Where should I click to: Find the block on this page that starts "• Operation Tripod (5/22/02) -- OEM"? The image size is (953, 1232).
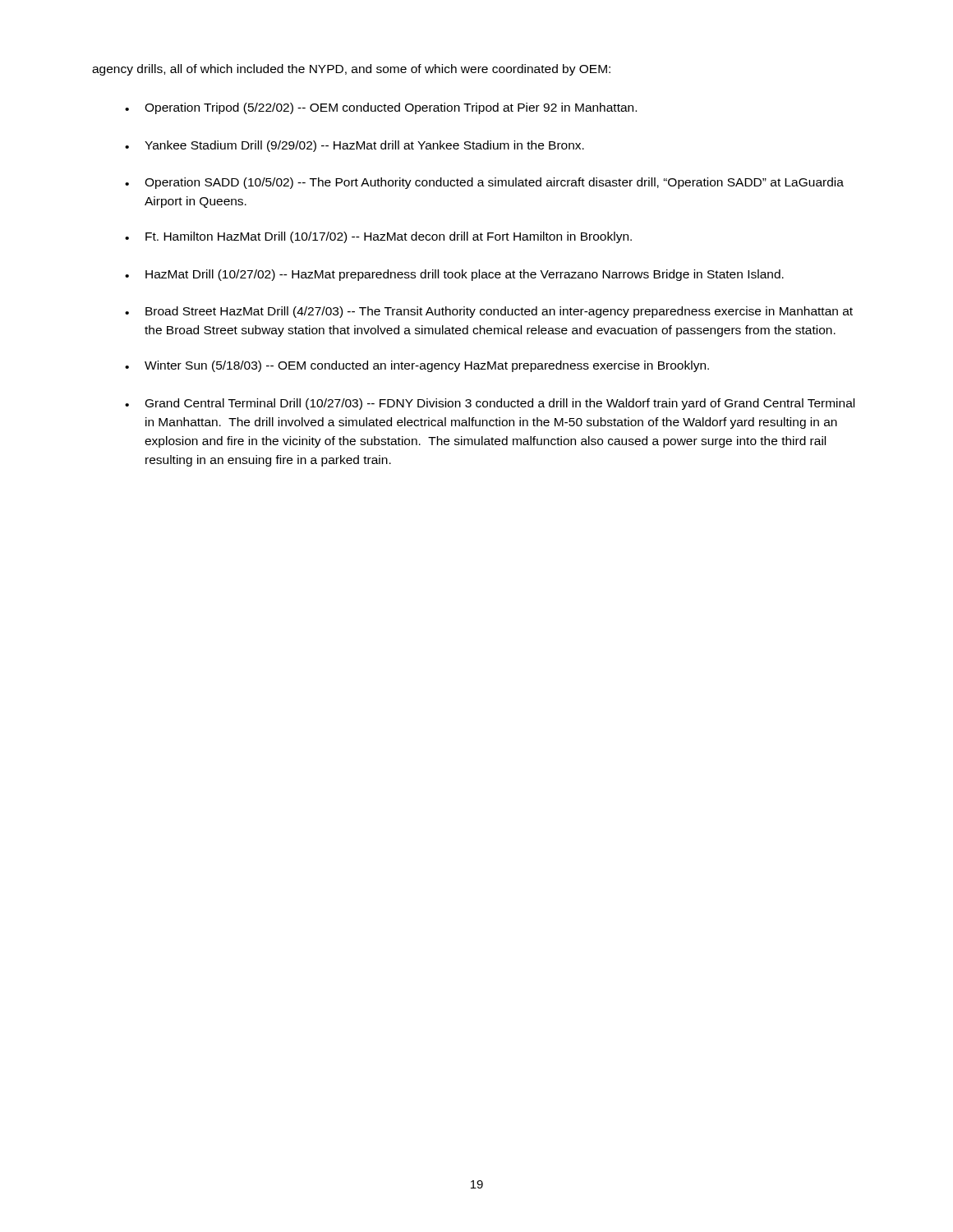tap(476, 108)
